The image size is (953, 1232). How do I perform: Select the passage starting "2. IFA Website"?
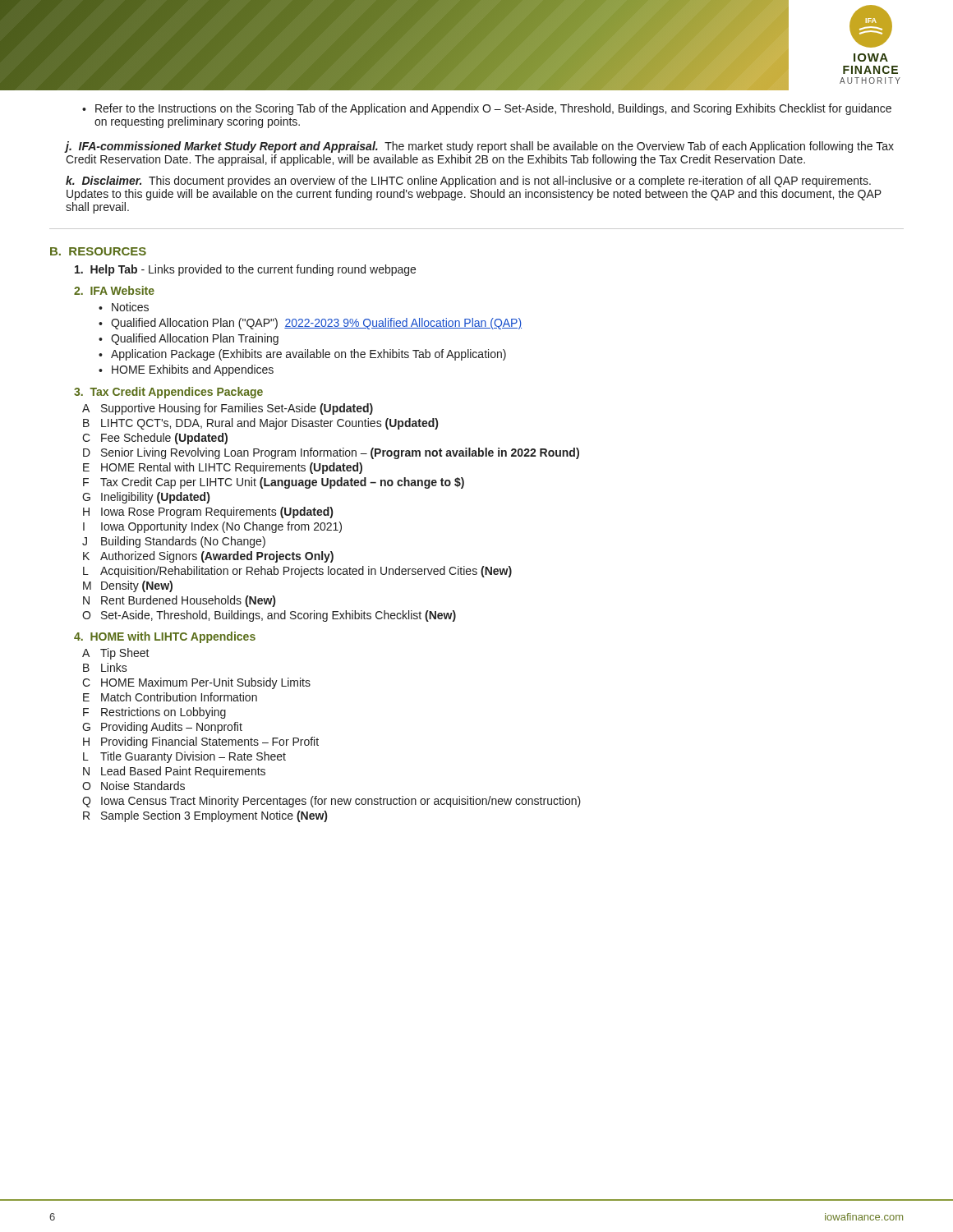114,291
